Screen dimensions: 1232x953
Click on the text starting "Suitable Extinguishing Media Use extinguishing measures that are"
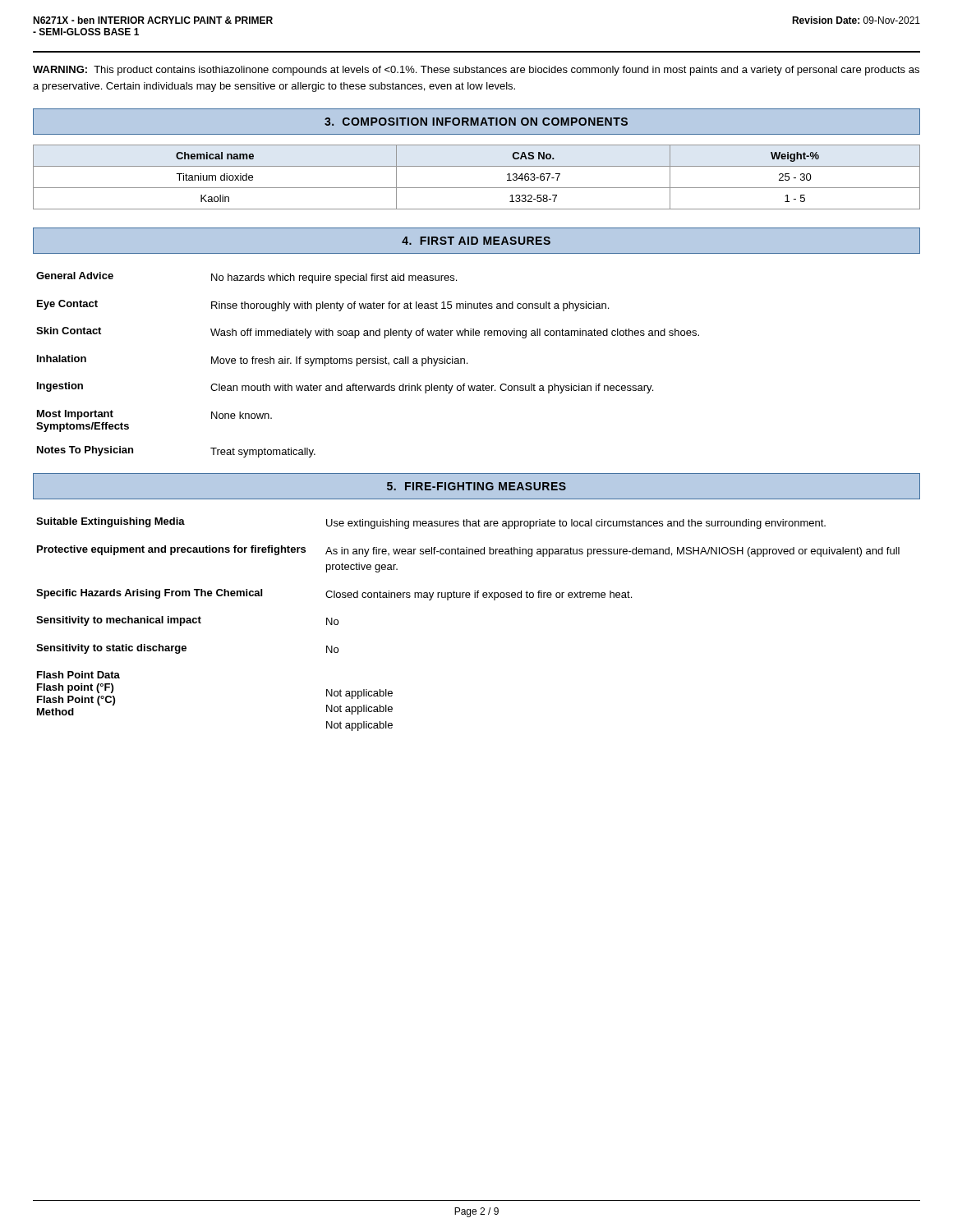476,523
